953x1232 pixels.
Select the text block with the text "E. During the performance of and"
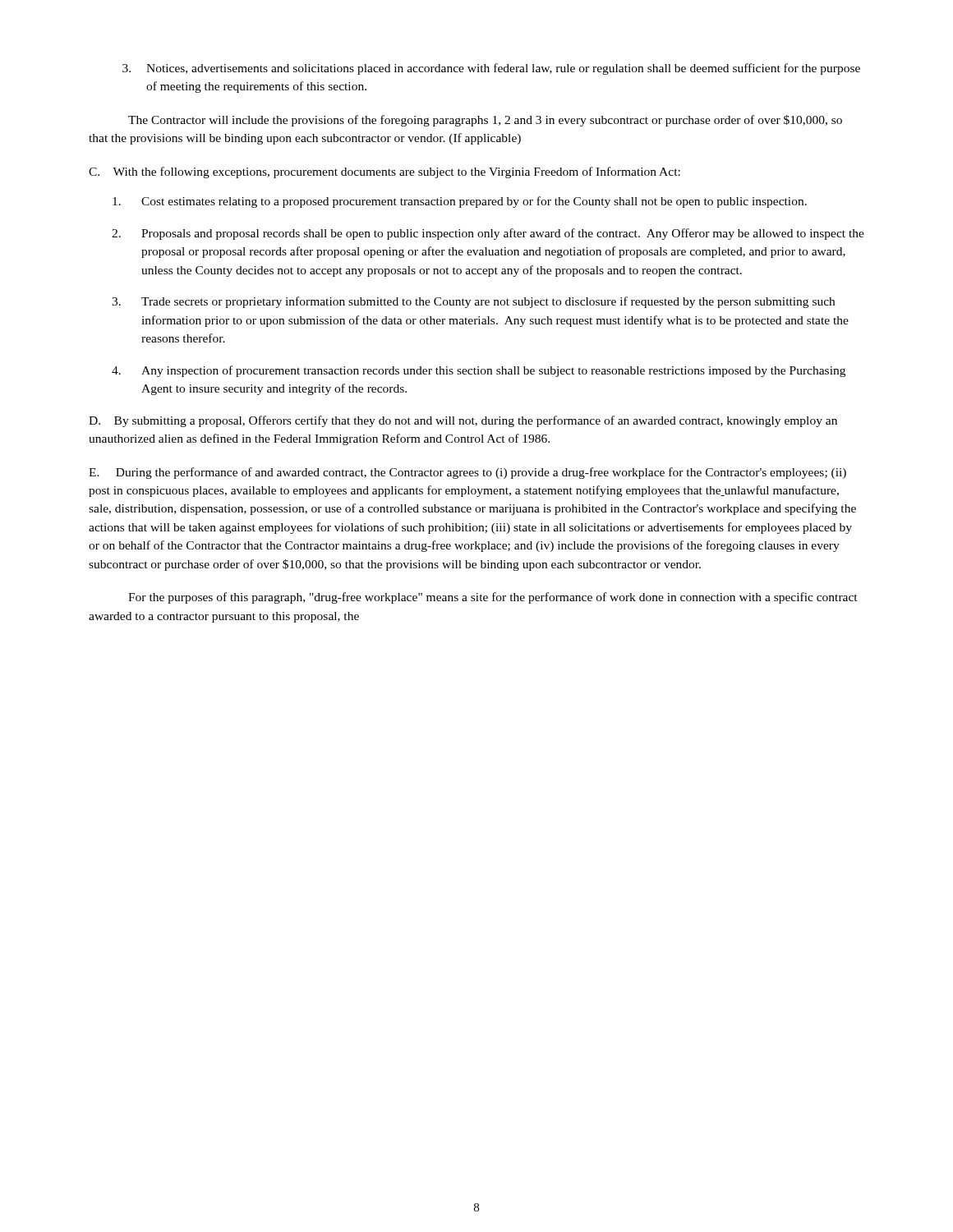[472, 518]
